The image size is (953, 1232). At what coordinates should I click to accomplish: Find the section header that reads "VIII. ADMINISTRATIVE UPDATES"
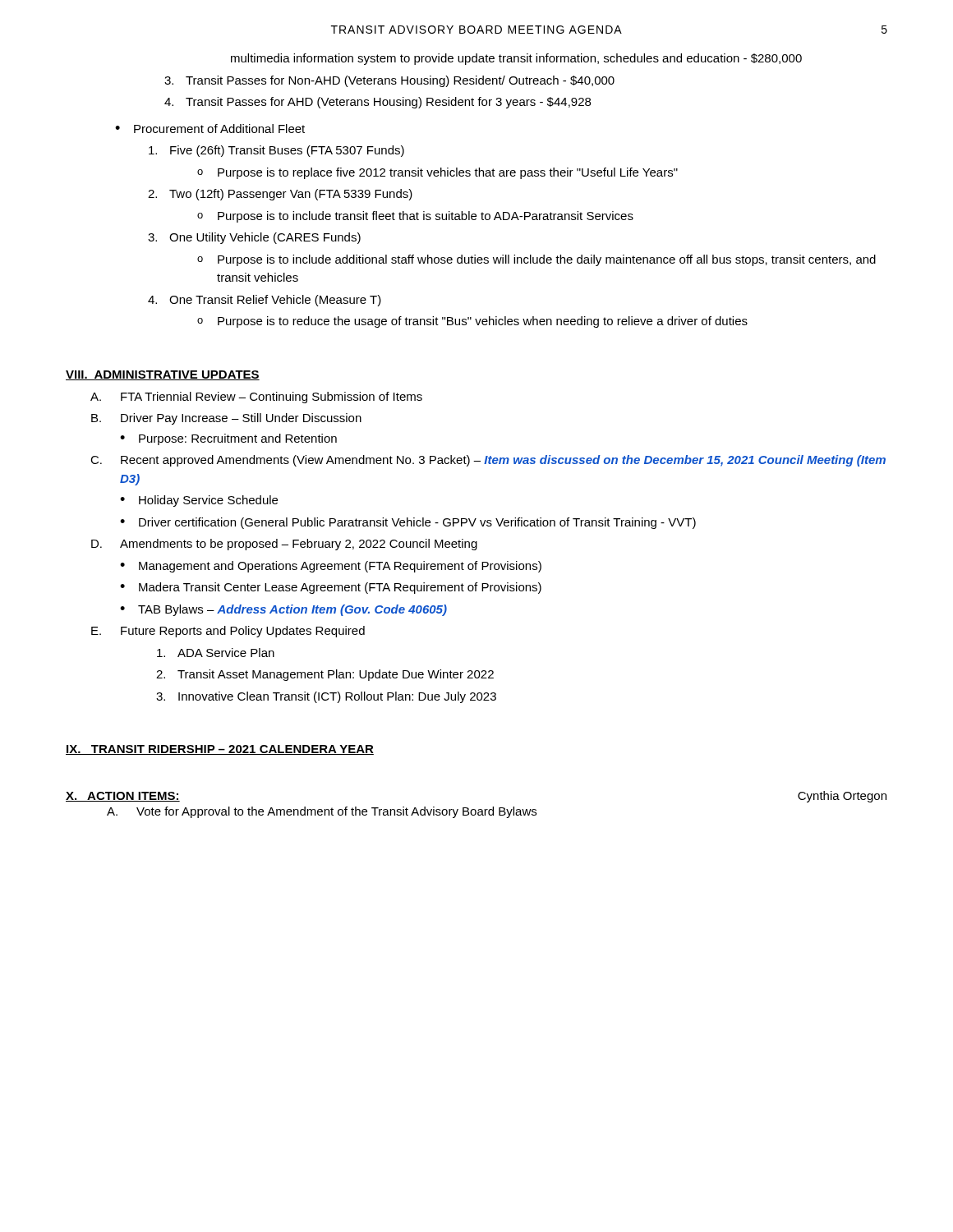coord(163,374)
